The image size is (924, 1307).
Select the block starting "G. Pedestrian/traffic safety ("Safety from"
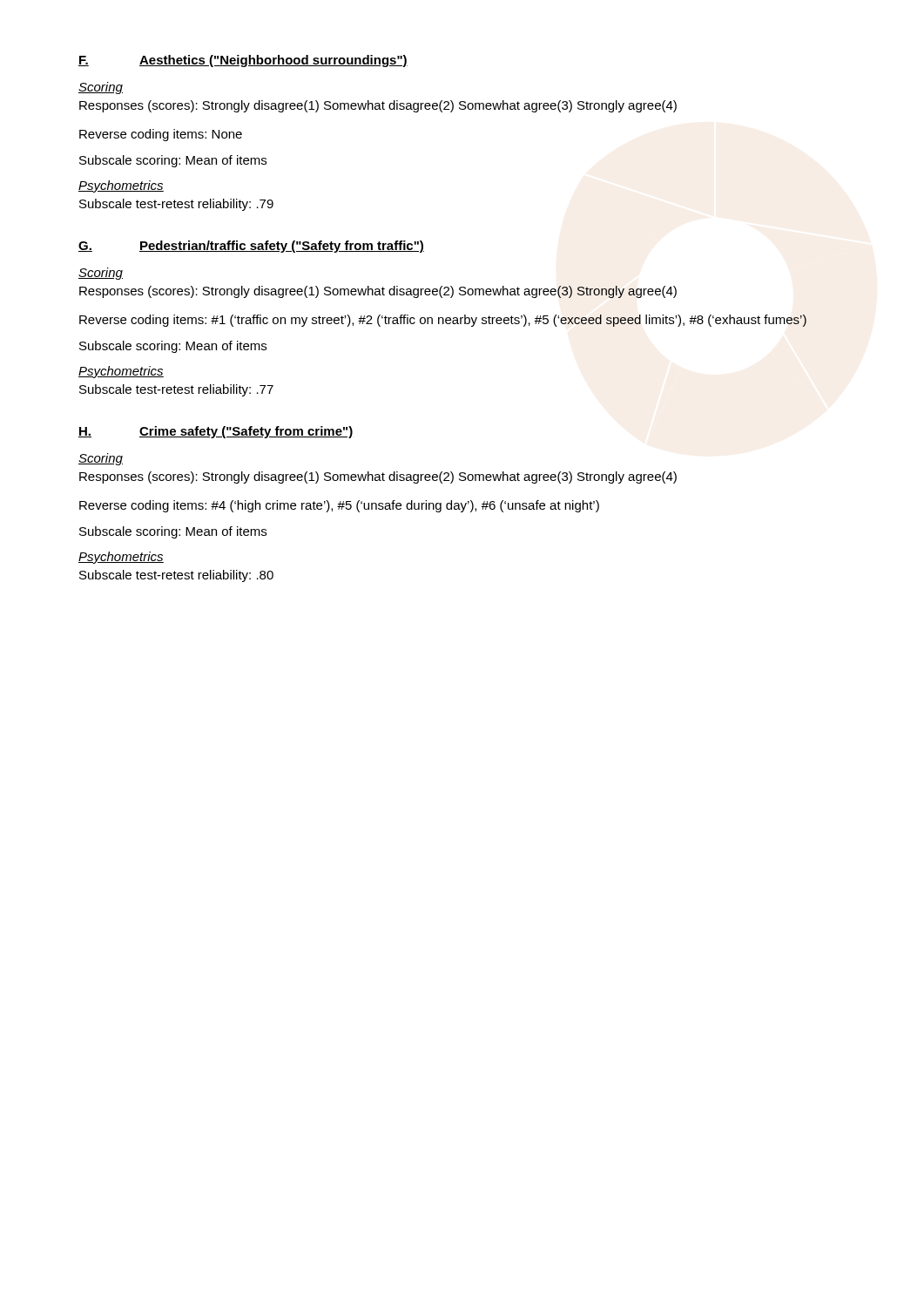coord(251,245)
